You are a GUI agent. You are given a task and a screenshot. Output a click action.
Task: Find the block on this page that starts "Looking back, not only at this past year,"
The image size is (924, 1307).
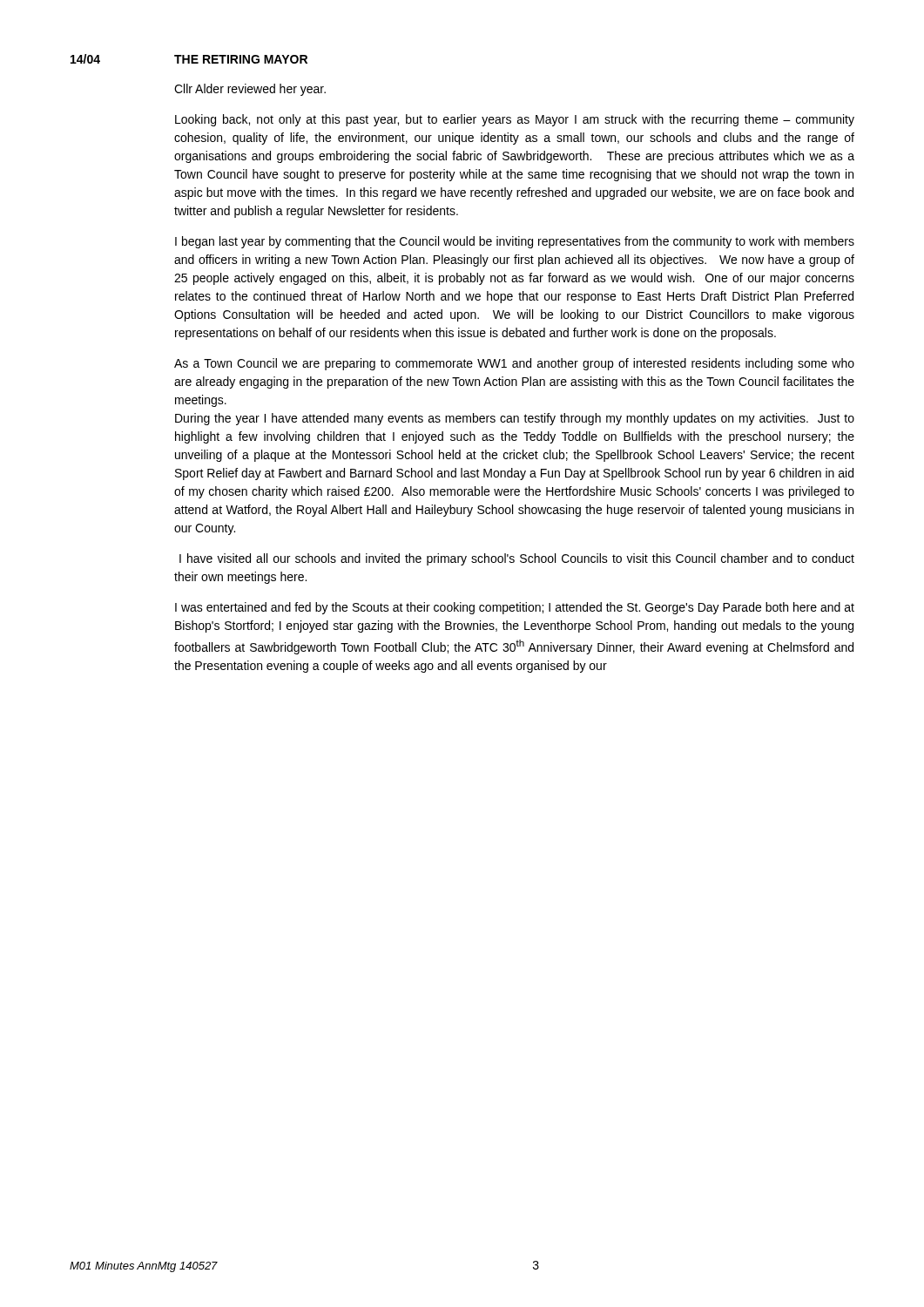[x=514, y=165]
